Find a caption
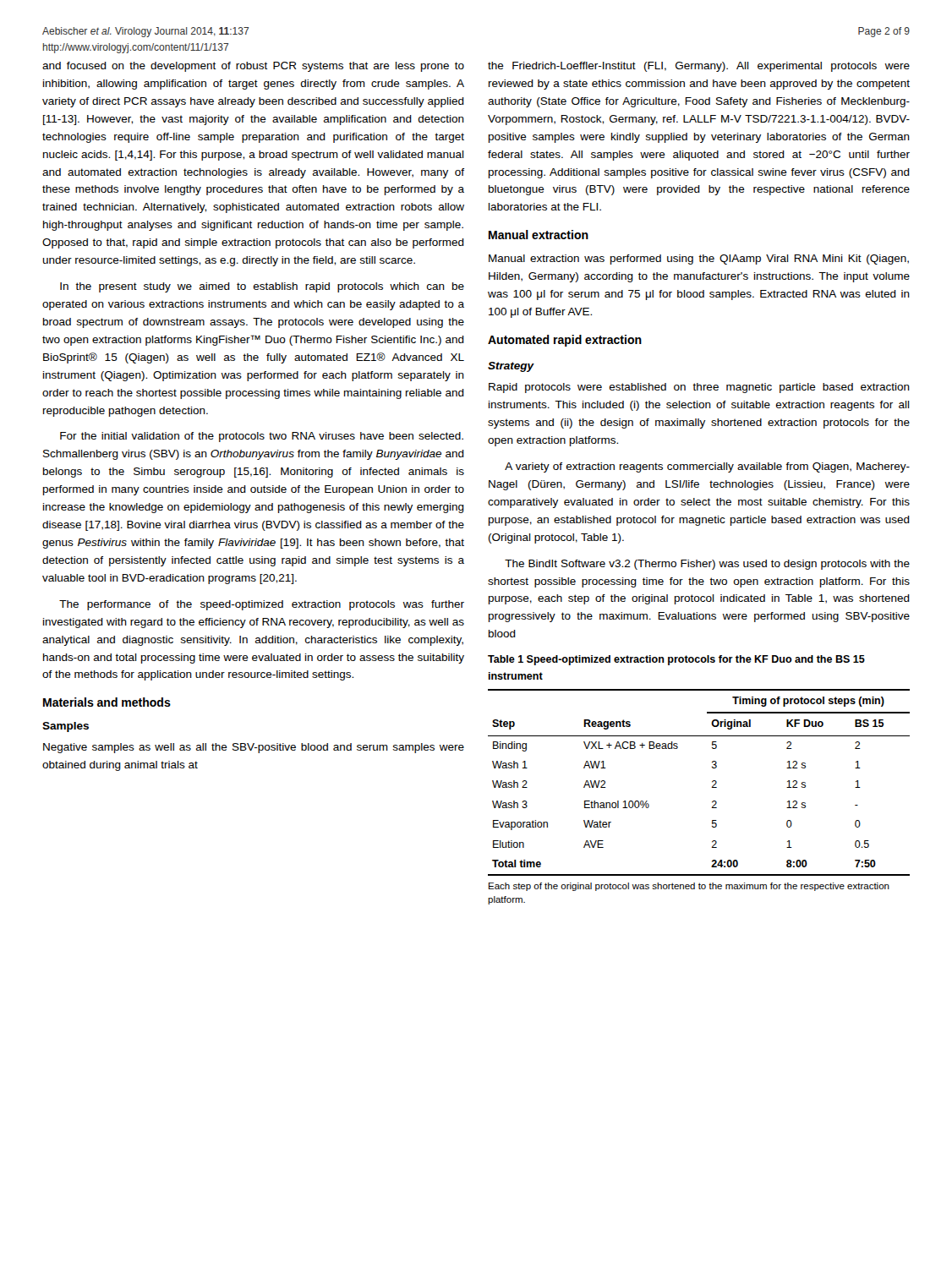 pos(676,668)
